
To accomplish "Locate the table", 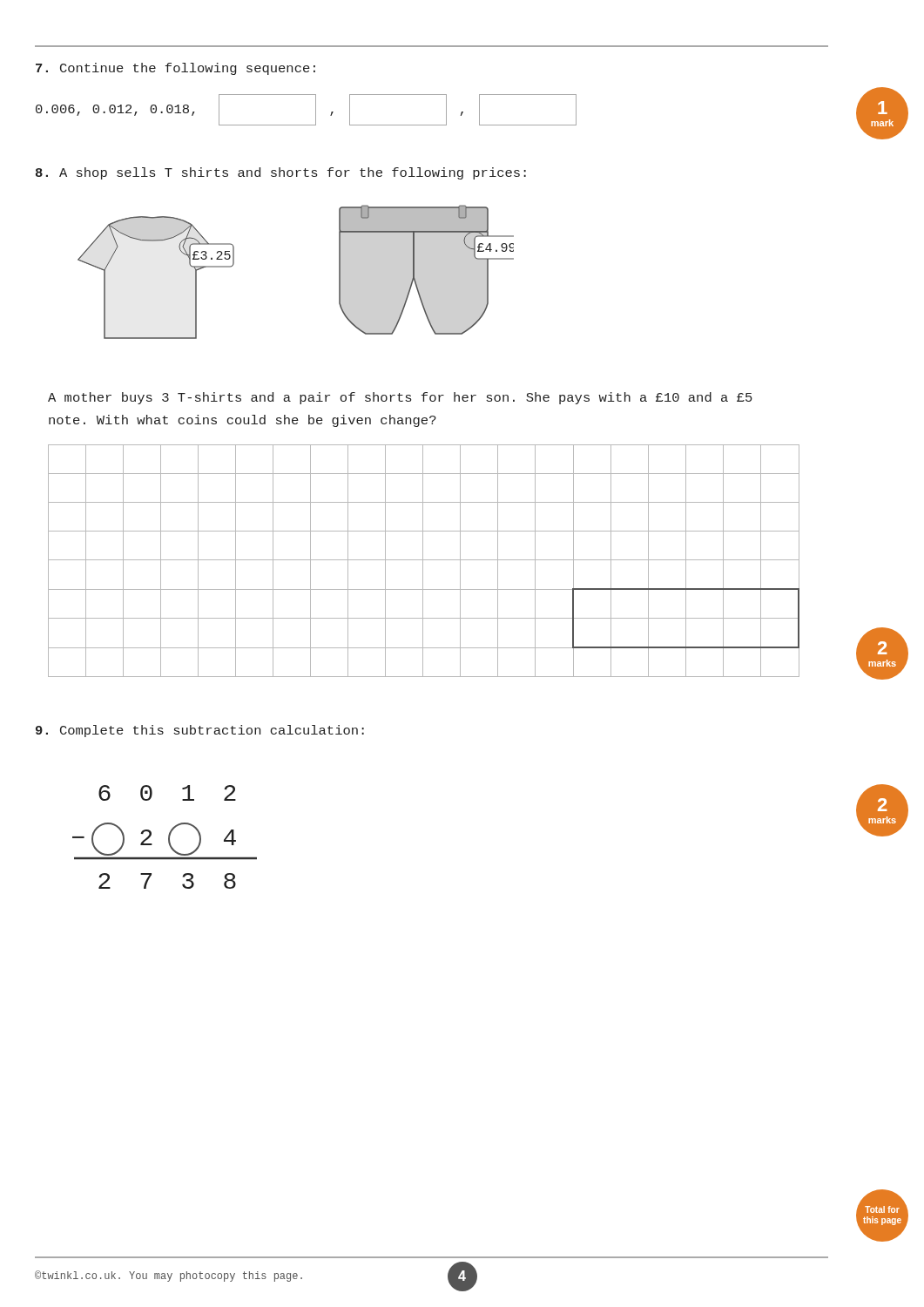I will (424, 561).
